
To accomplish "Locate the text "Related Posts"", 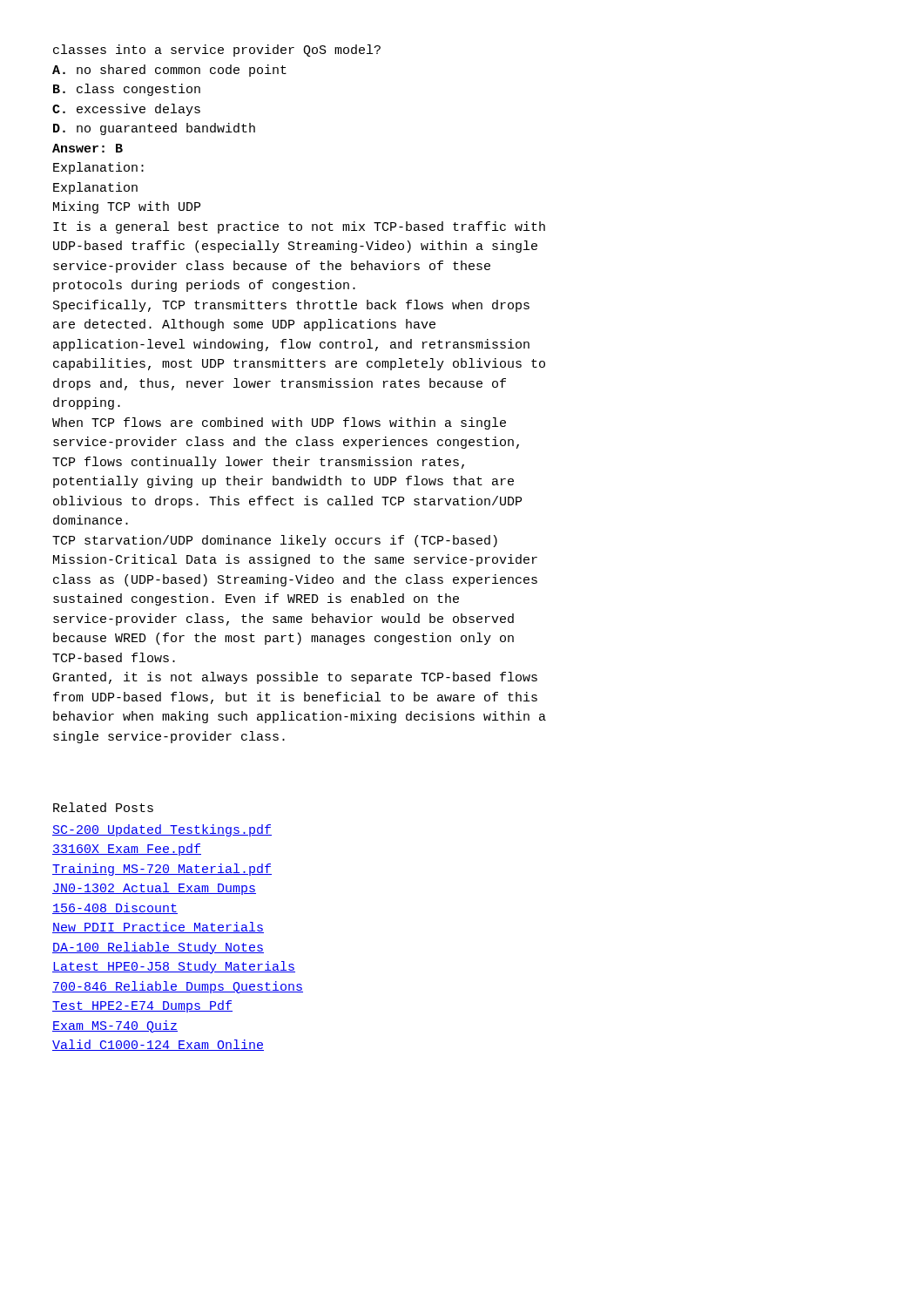I will tap(103, 809).
